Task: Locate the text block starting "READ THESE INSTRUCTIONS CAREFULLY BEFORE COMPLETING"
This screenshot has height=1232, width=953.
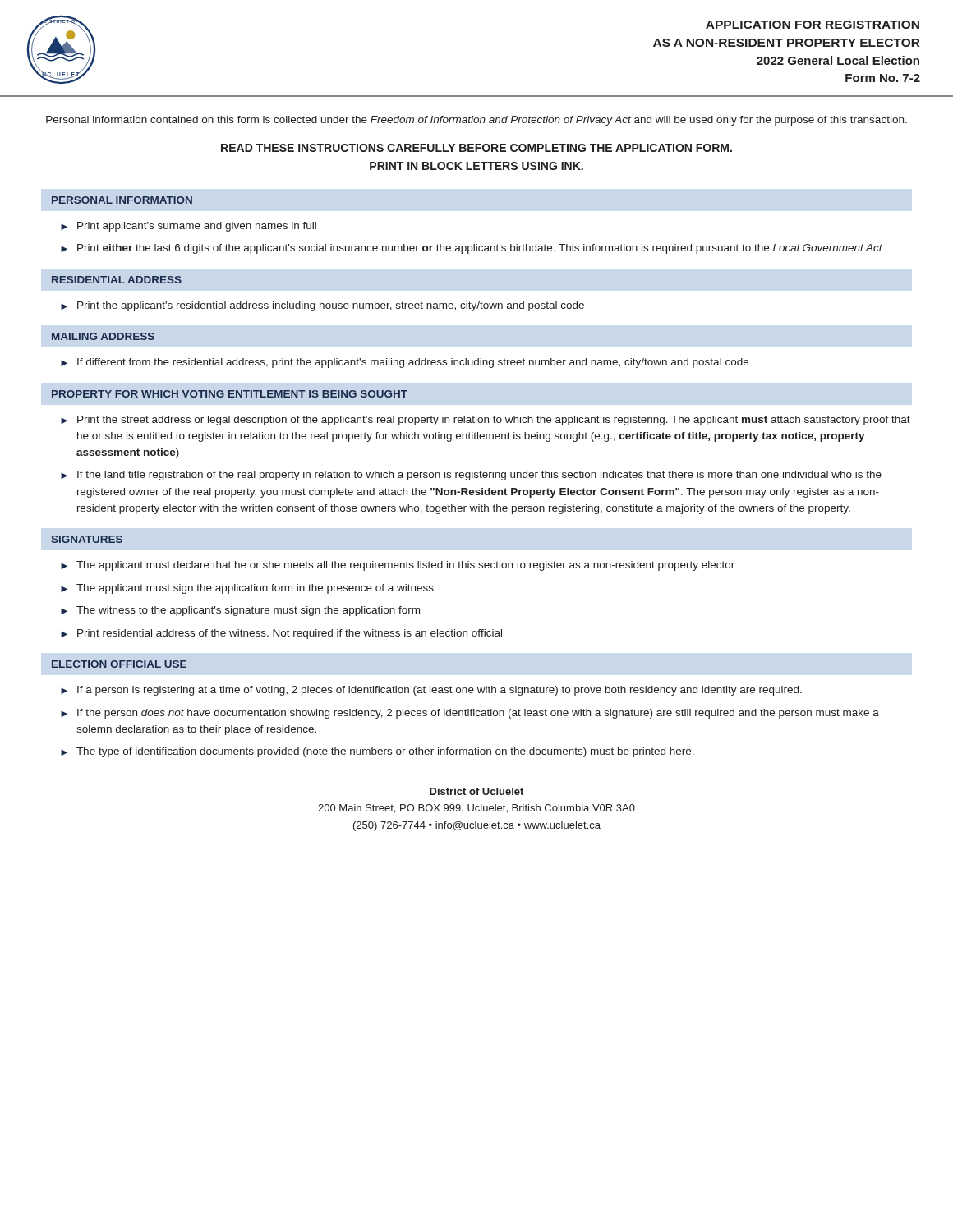Action: click(476, 157)
